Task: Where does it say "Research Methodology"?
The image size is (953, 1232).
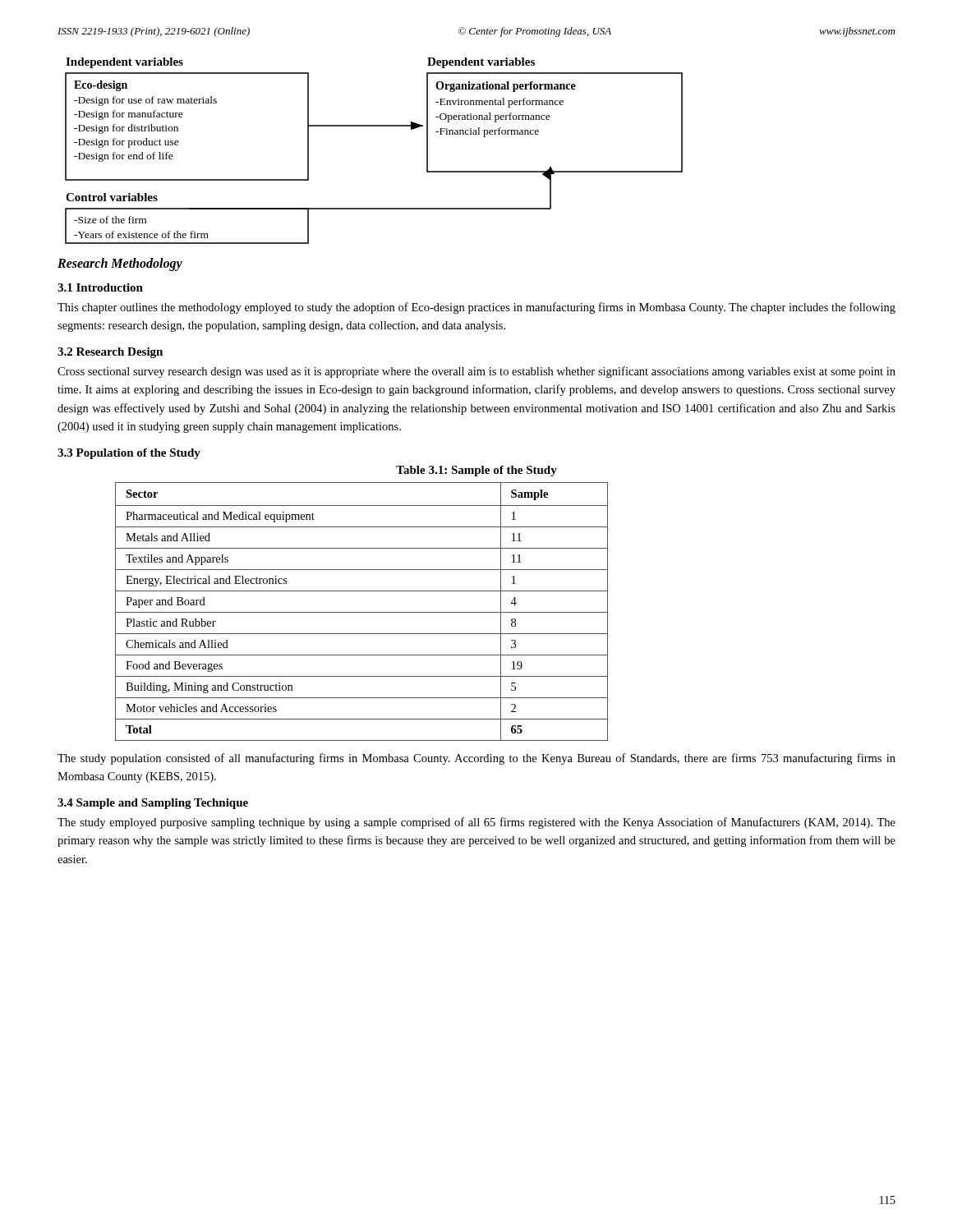Action: click(120, 263)
